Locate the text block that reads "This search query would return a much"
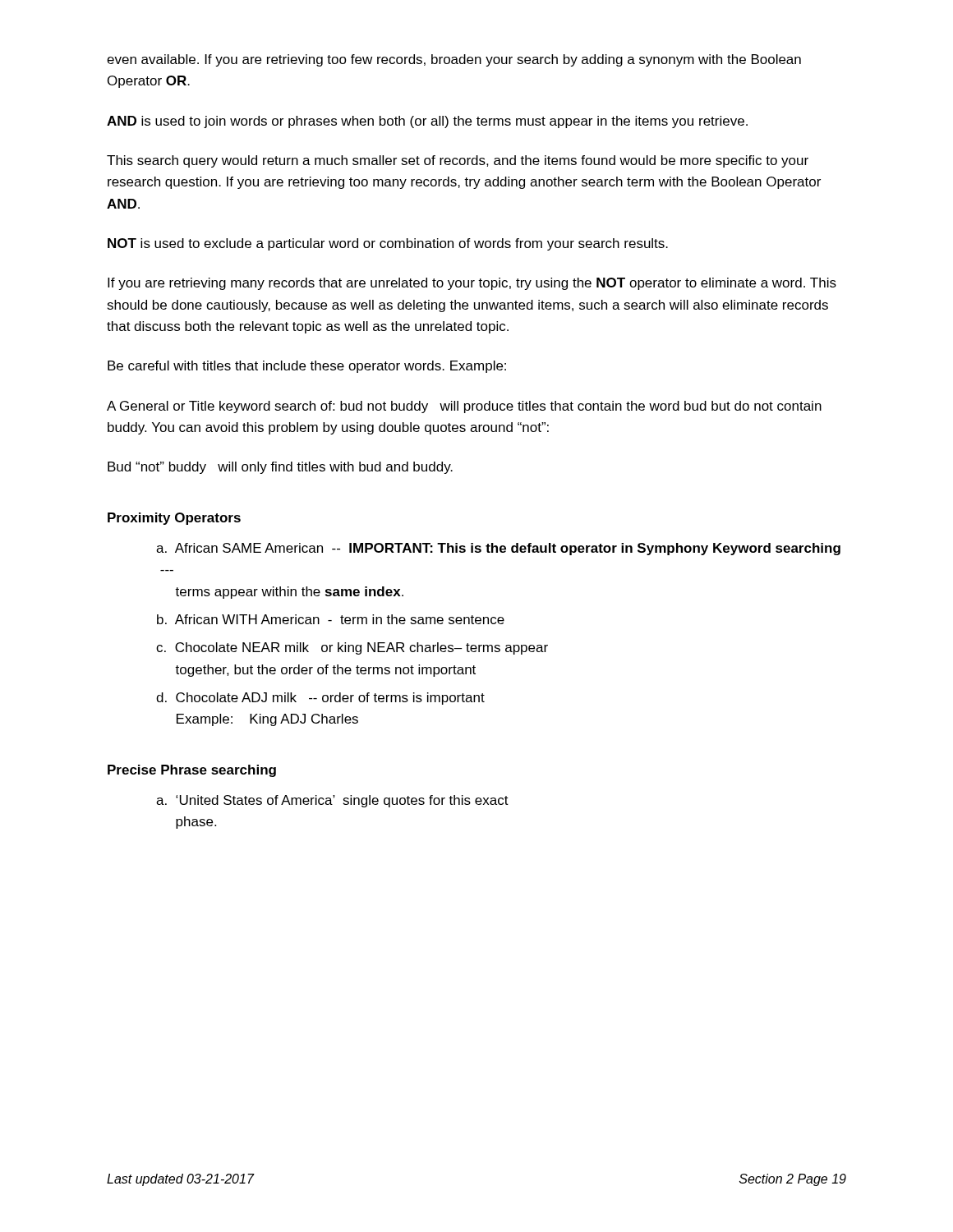Image resolution: width=953 pixels, height=1232 pixels. [464, 182]
